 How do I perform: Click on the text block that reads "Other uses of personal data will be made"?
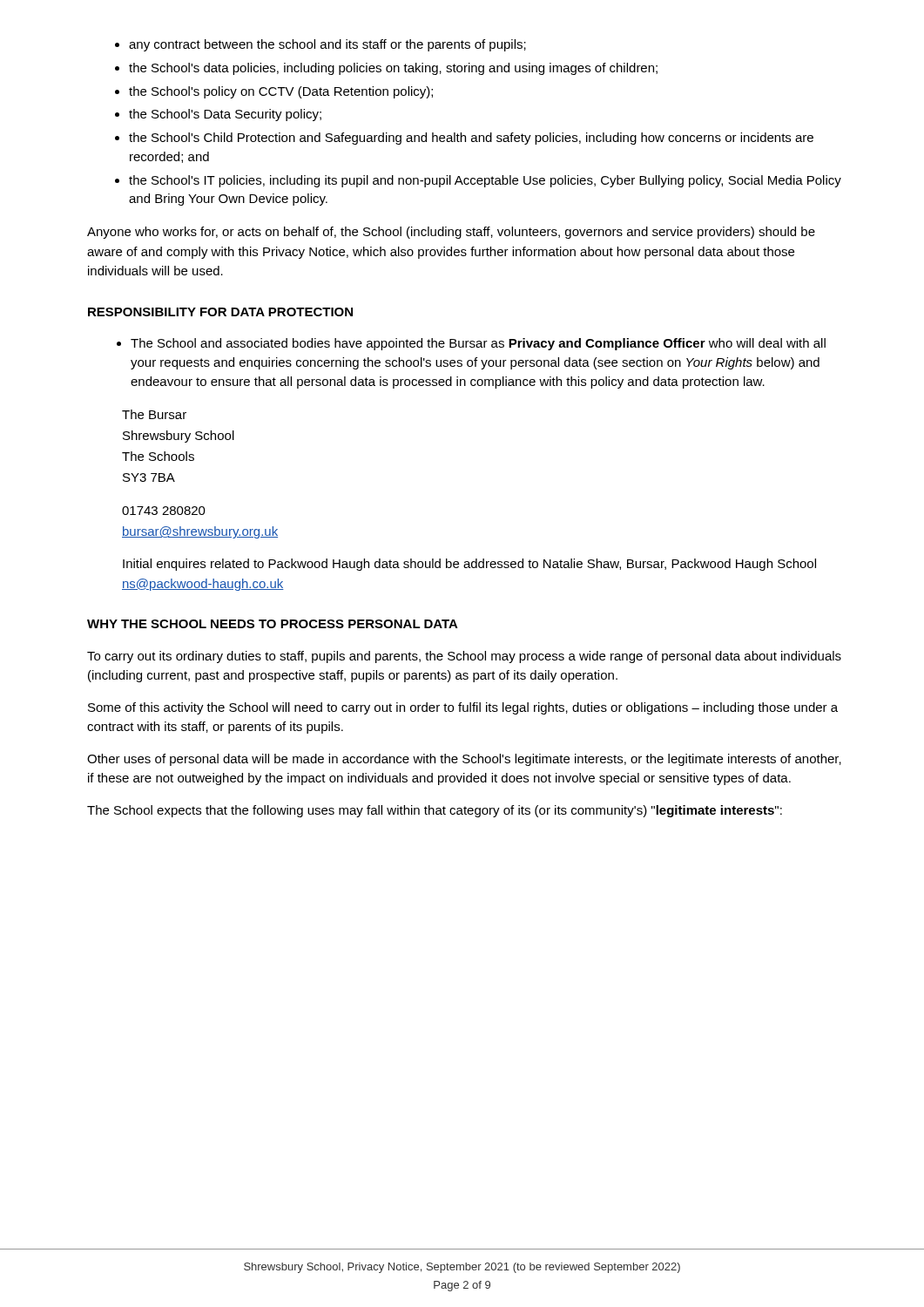466,769
